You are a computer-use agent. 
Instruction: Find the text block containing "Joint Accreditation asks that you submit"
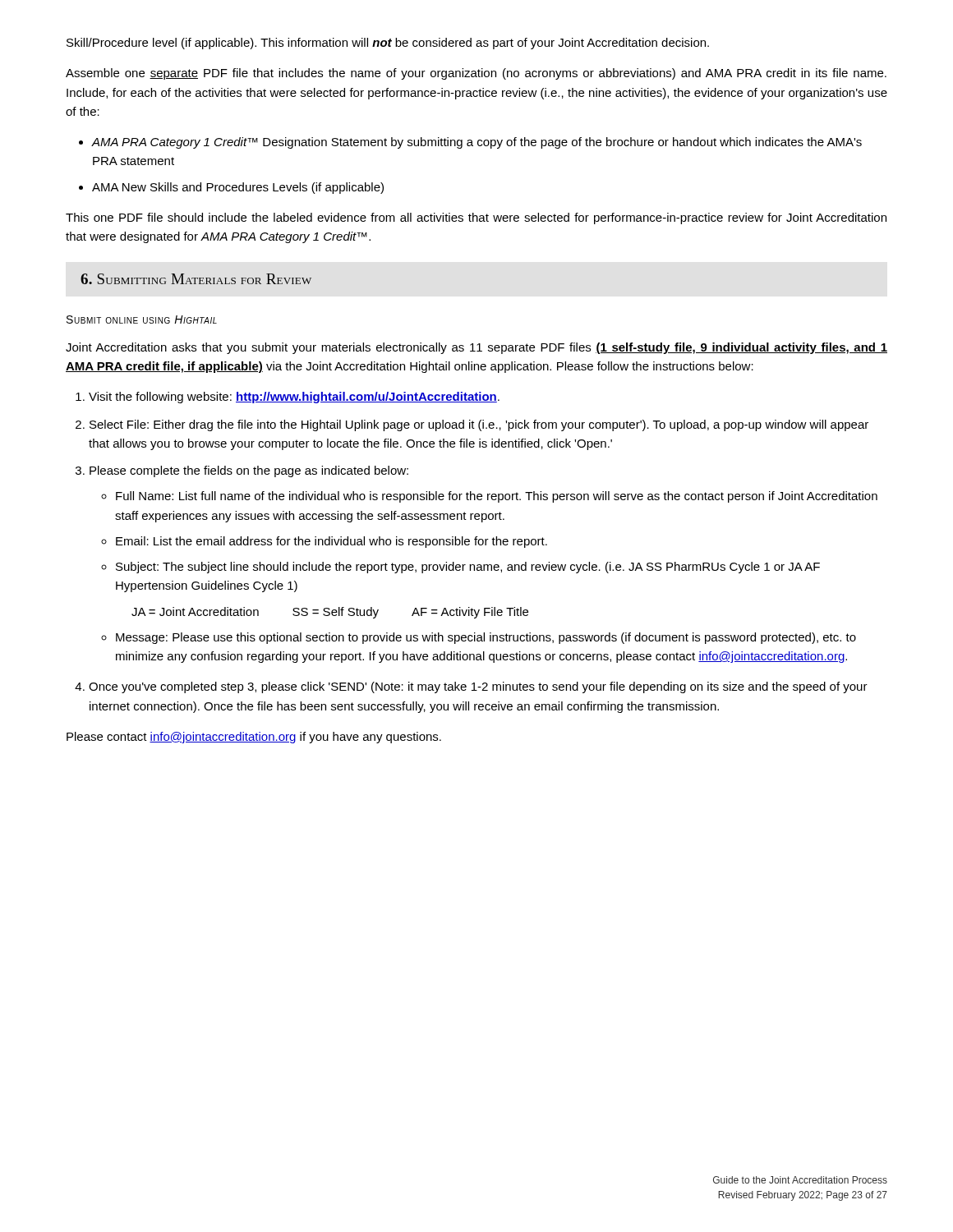pyautogui.click(x=476, y=357)
